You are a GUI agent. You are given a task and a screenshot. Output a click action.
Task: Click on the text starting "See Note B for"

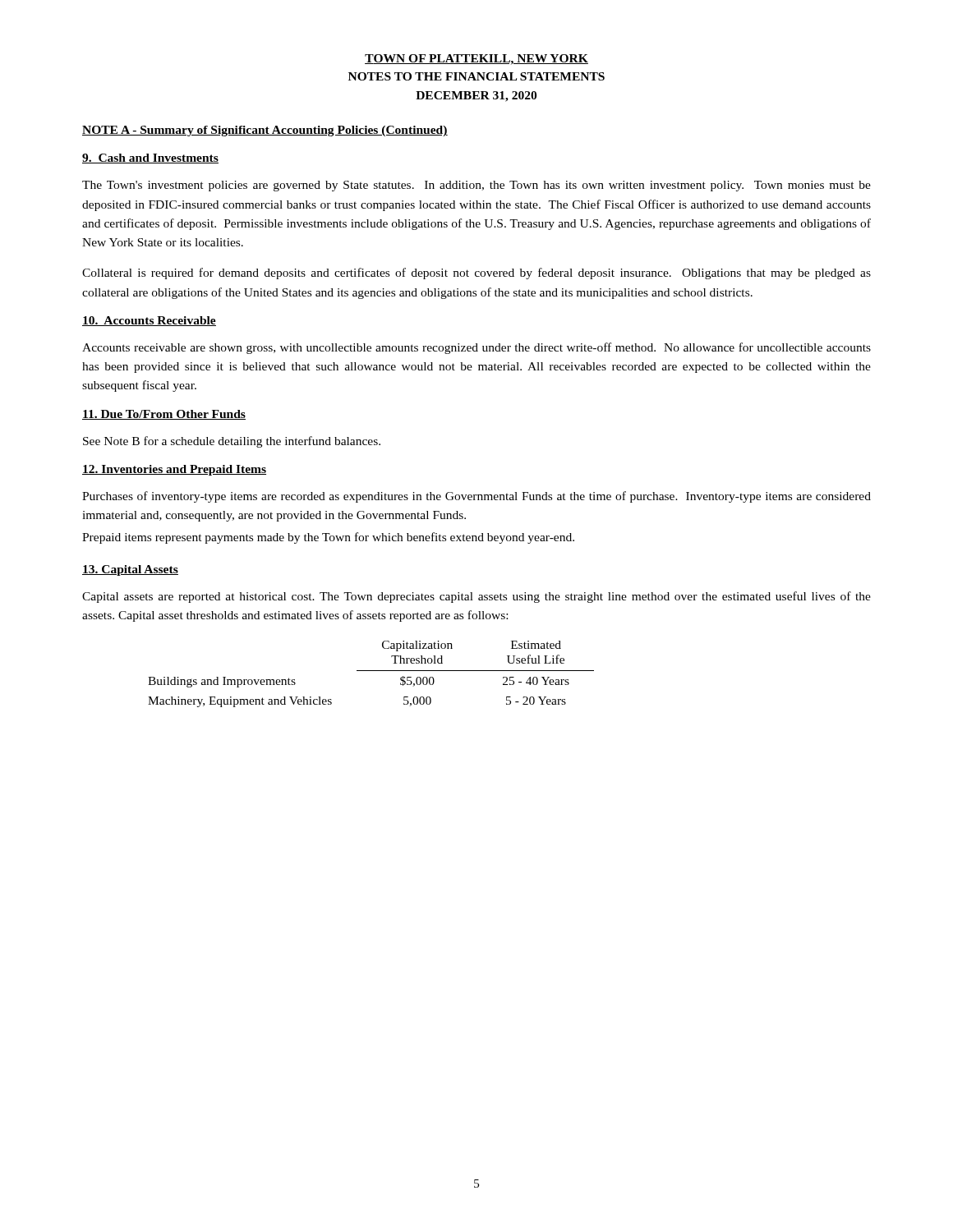tap(232, 440)
